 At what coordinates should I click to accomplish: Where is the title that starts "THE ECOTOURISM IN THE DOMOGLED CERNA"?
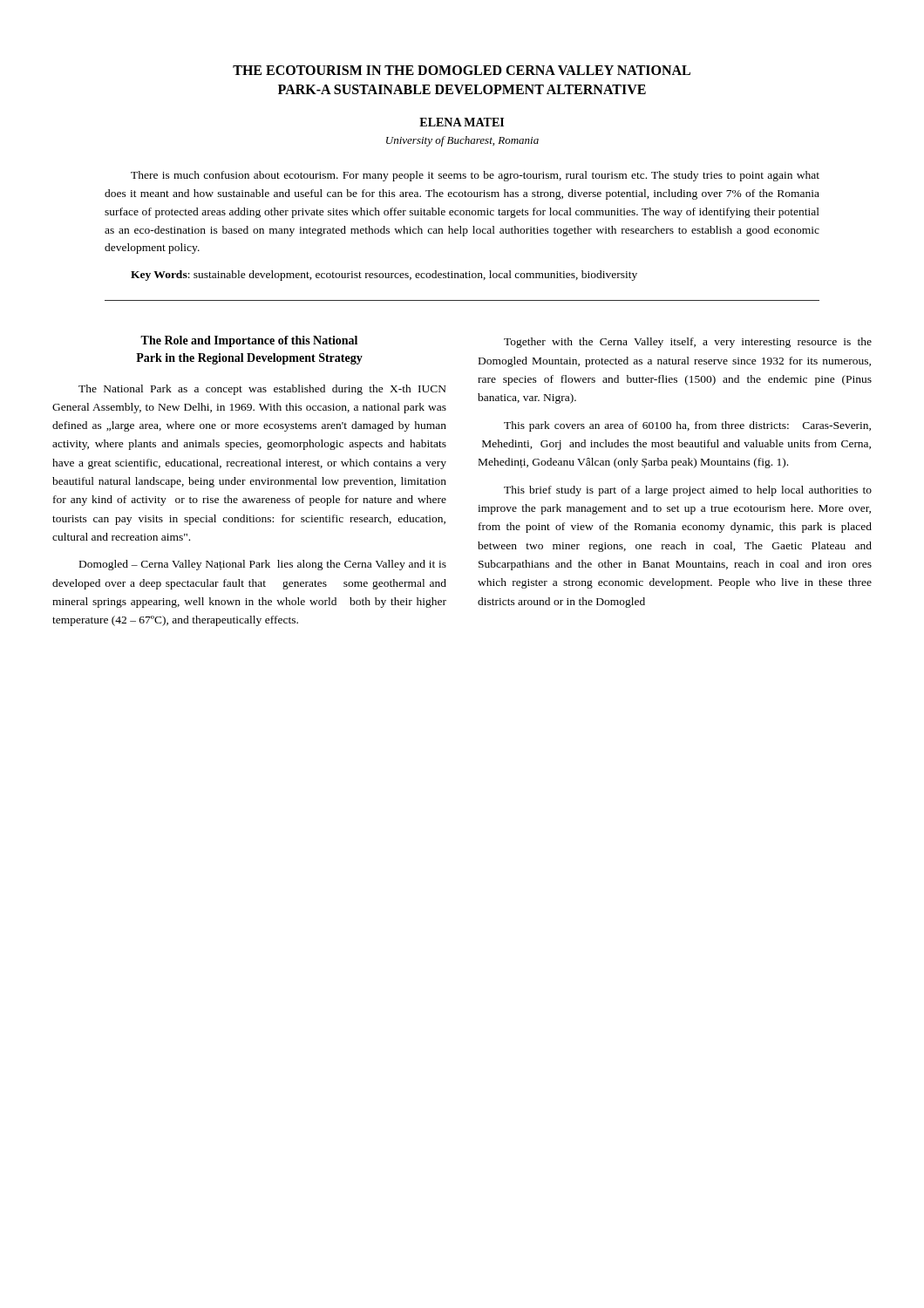[x=462, y=80]
